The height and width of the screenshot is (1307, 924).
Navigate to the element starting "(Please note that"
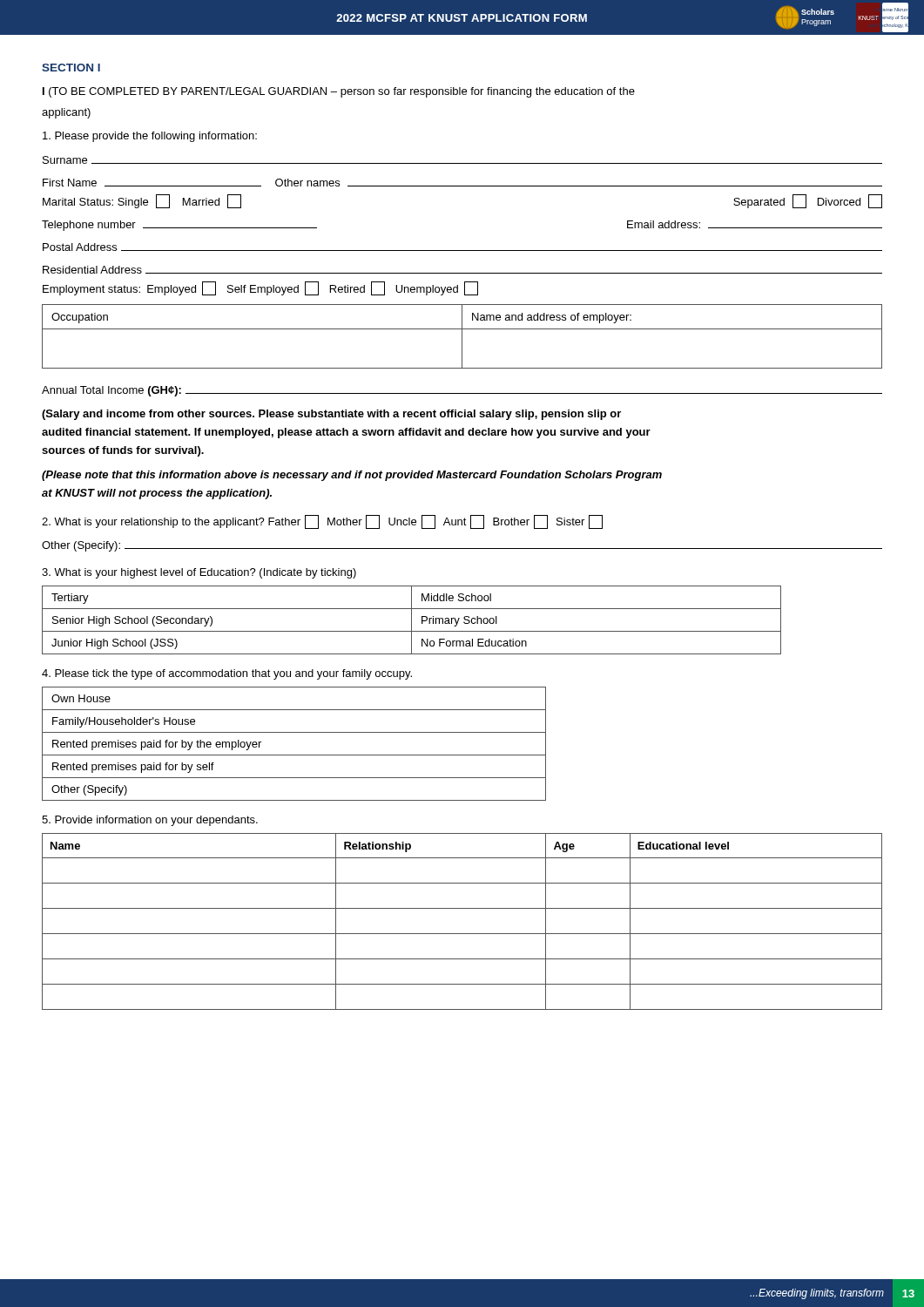(x=352, y=484)
